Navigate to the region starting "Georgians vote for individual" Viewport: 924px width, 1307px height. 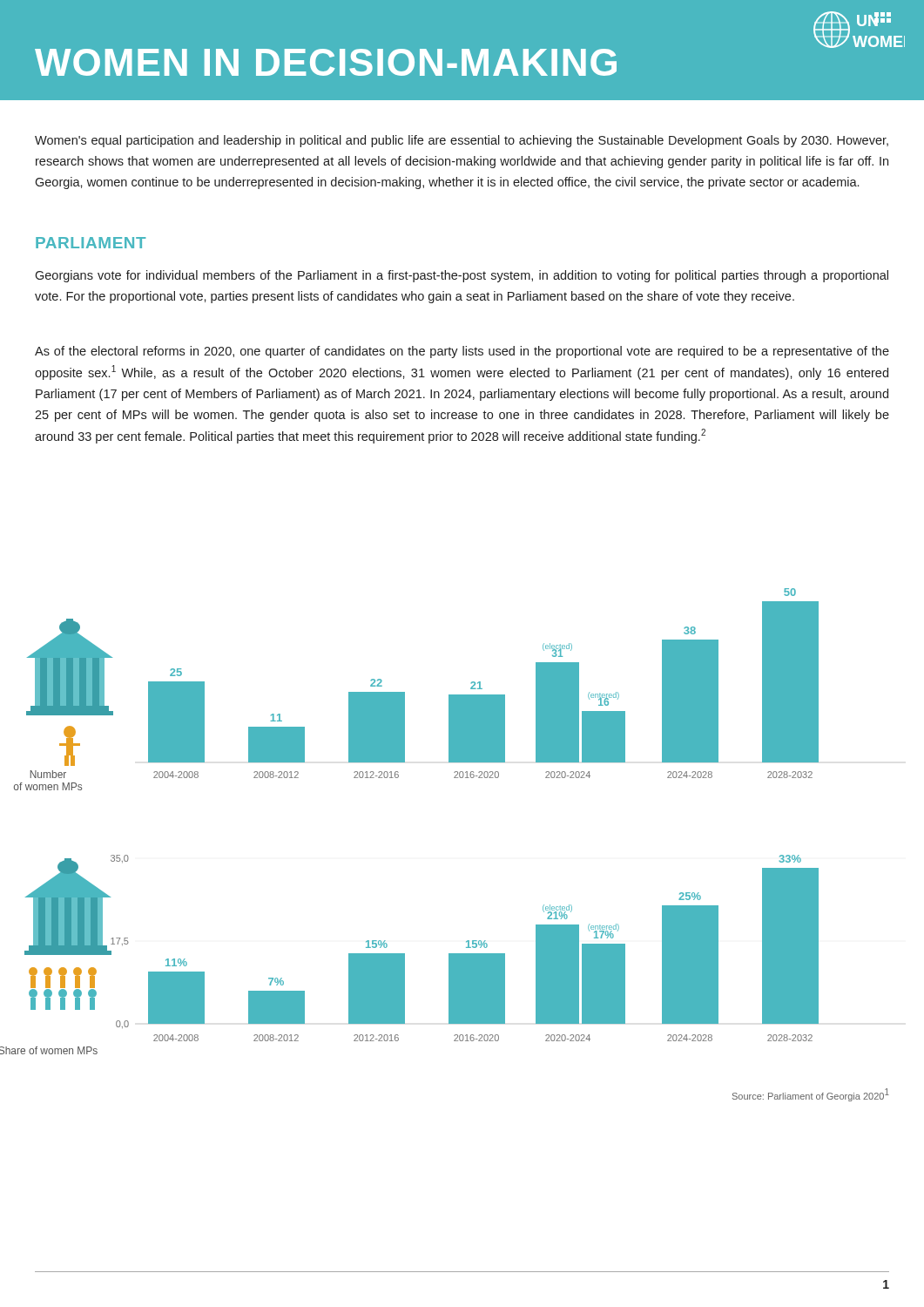(x=462, y=286)
